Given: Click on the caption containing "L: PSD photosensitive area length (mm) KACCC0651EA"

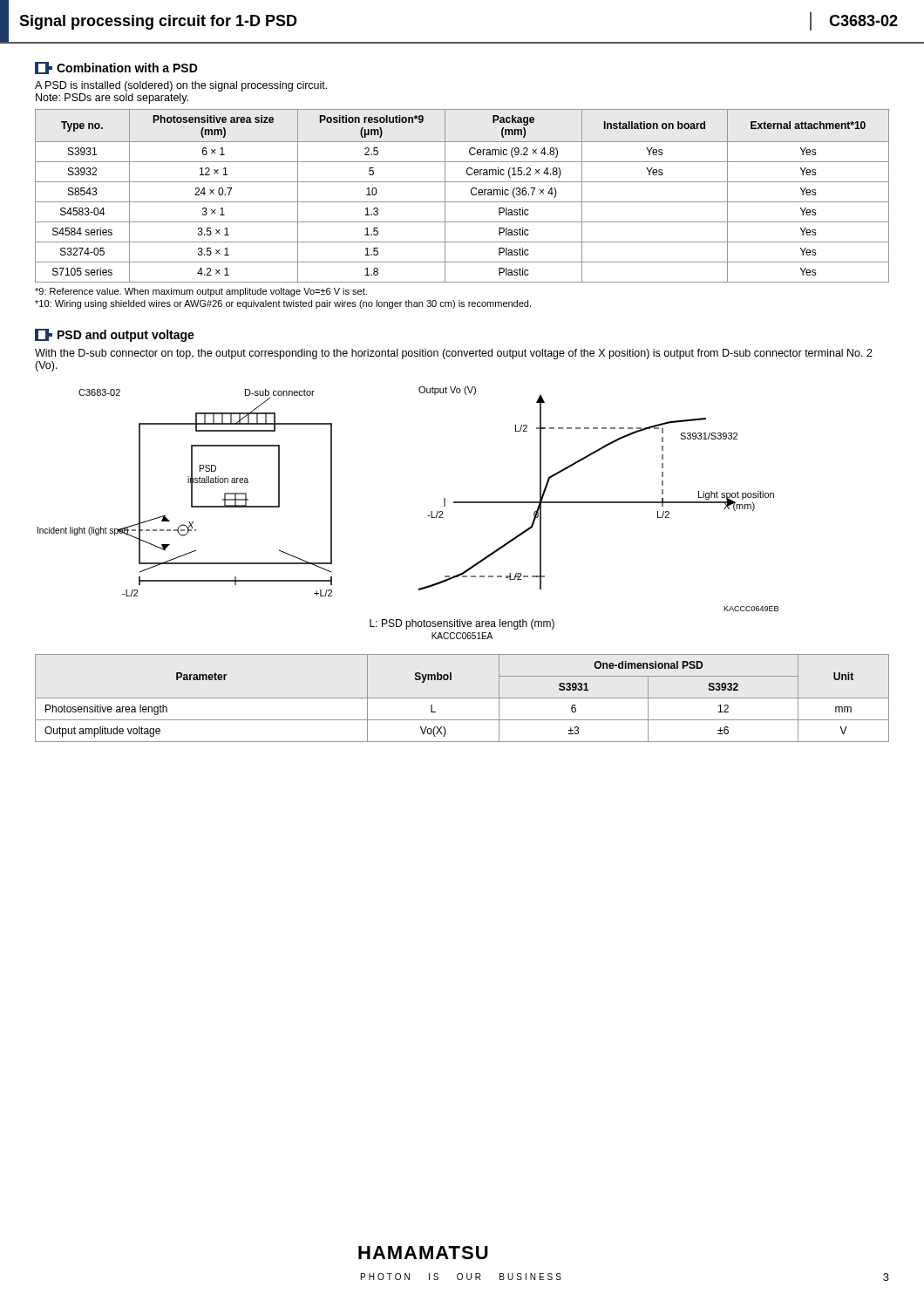Looking at the screenshot, I should 462,629.
